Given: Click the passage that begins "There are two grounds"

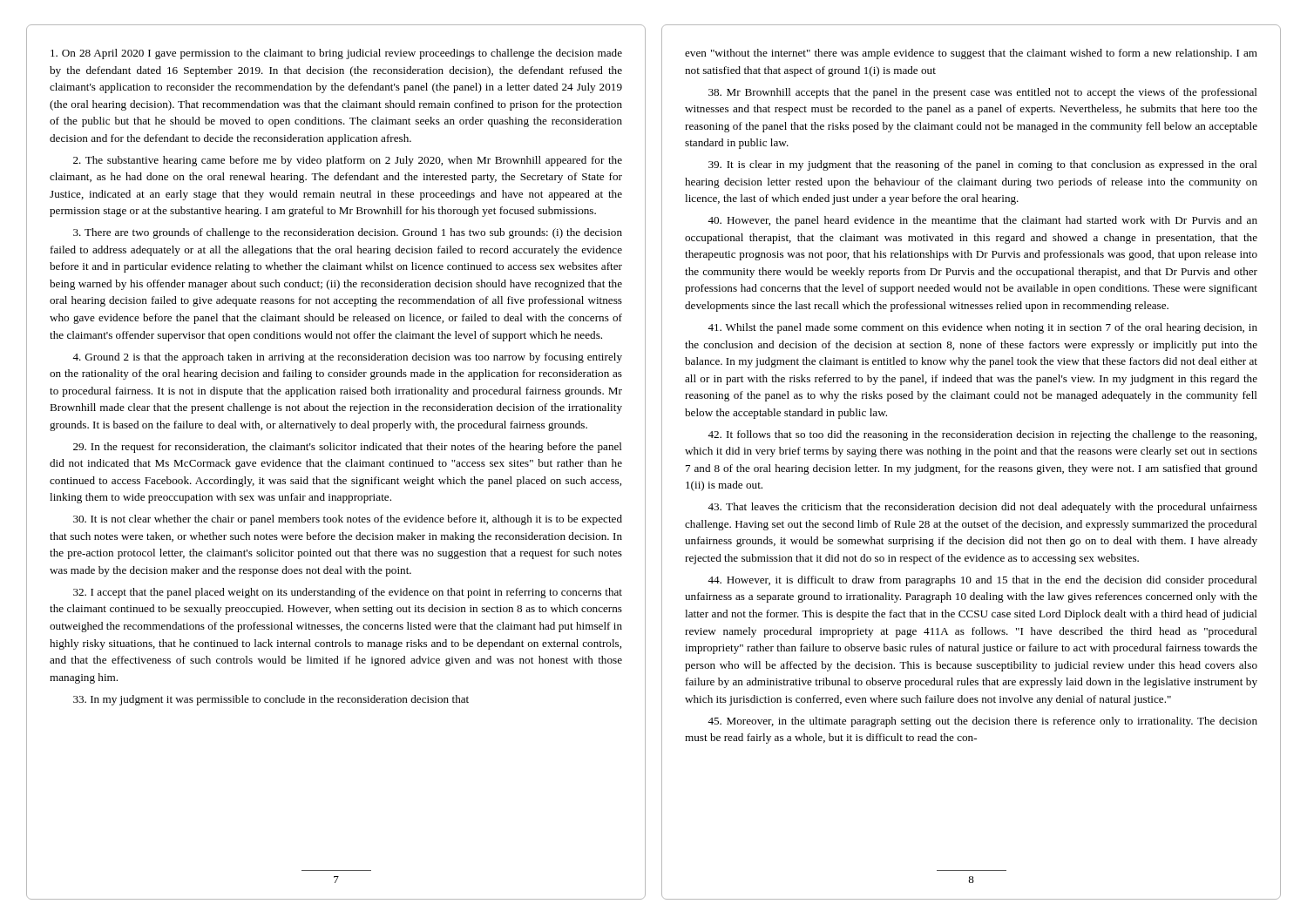Looking at the screenshot, I should coord(336,284).
